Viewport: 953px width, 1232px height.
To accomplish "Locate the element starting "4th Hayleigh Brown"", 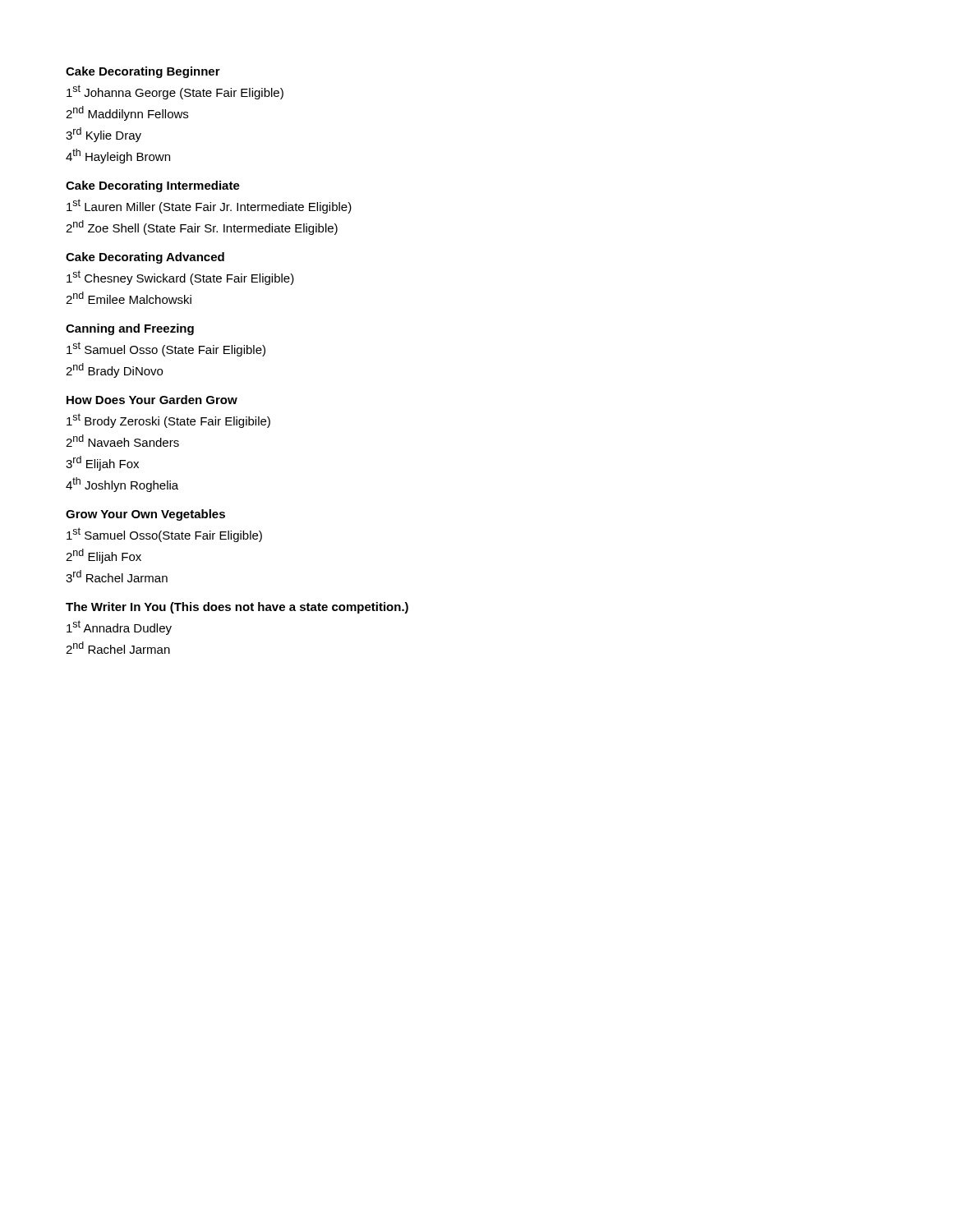I will pyautogui.click(x=118, y=155).
